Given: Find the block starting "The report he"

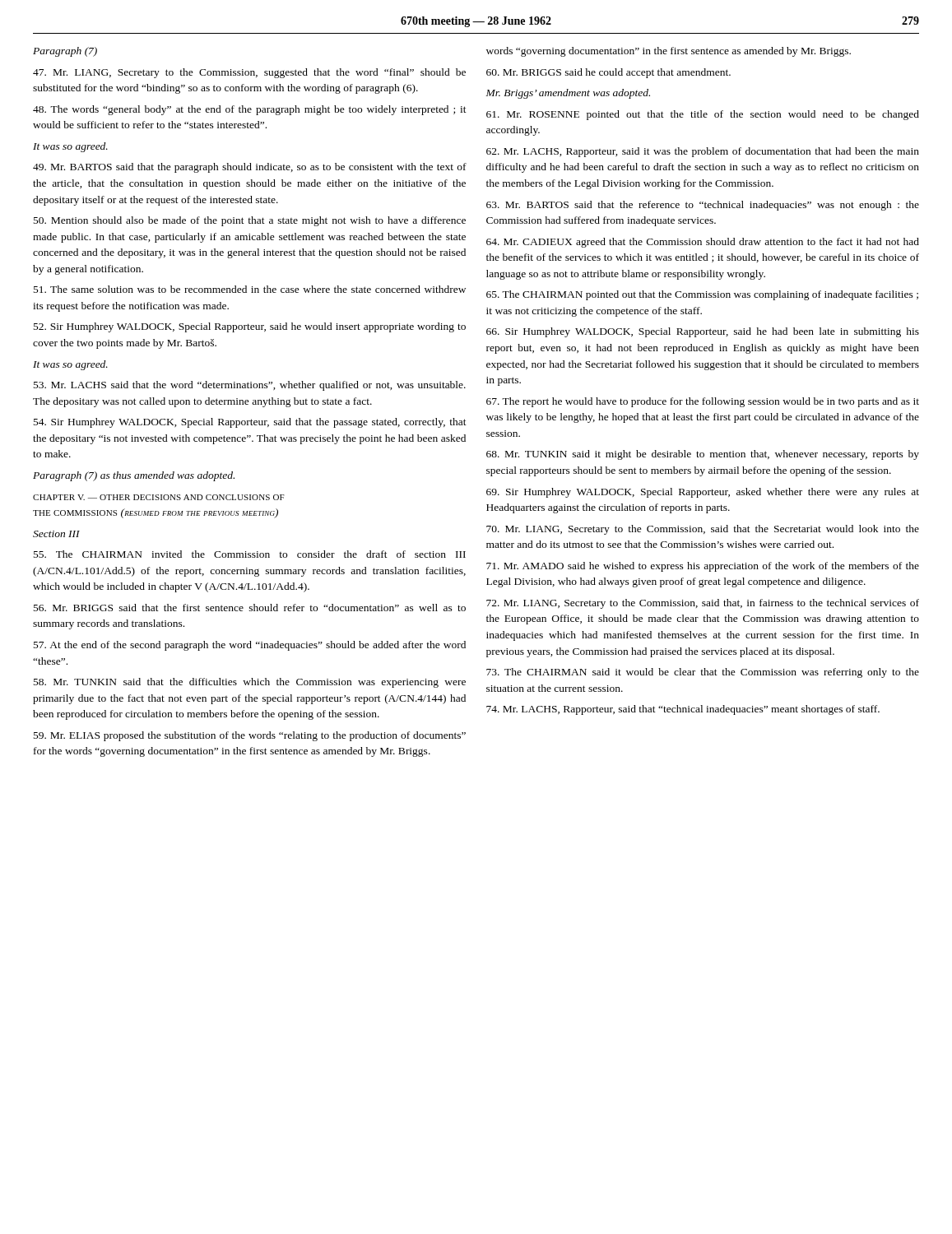Looking at the screenshot, I should (702, 417).
